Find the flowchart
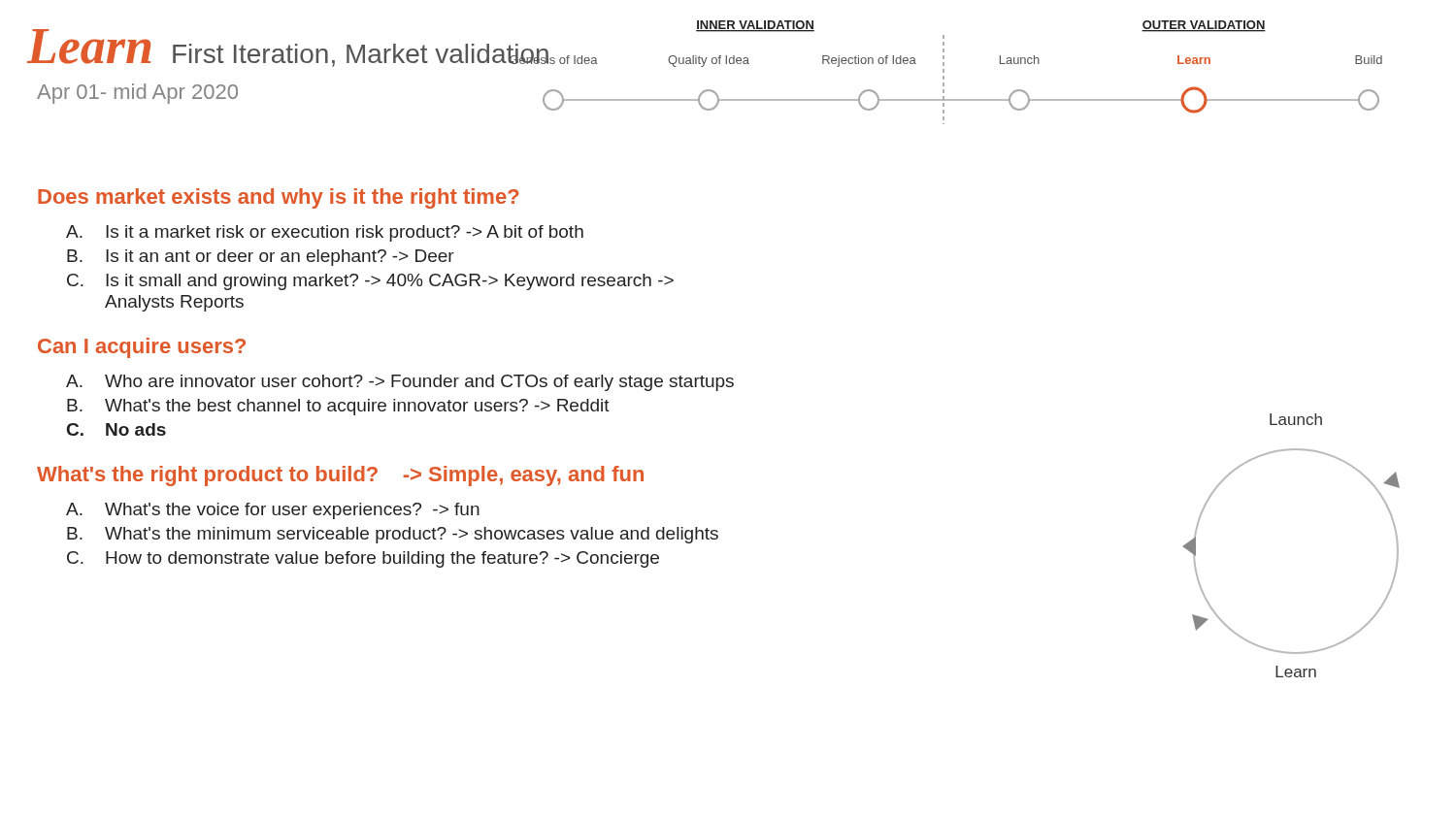Viewport: 1456px width, 819px height. pos(1296,546)
